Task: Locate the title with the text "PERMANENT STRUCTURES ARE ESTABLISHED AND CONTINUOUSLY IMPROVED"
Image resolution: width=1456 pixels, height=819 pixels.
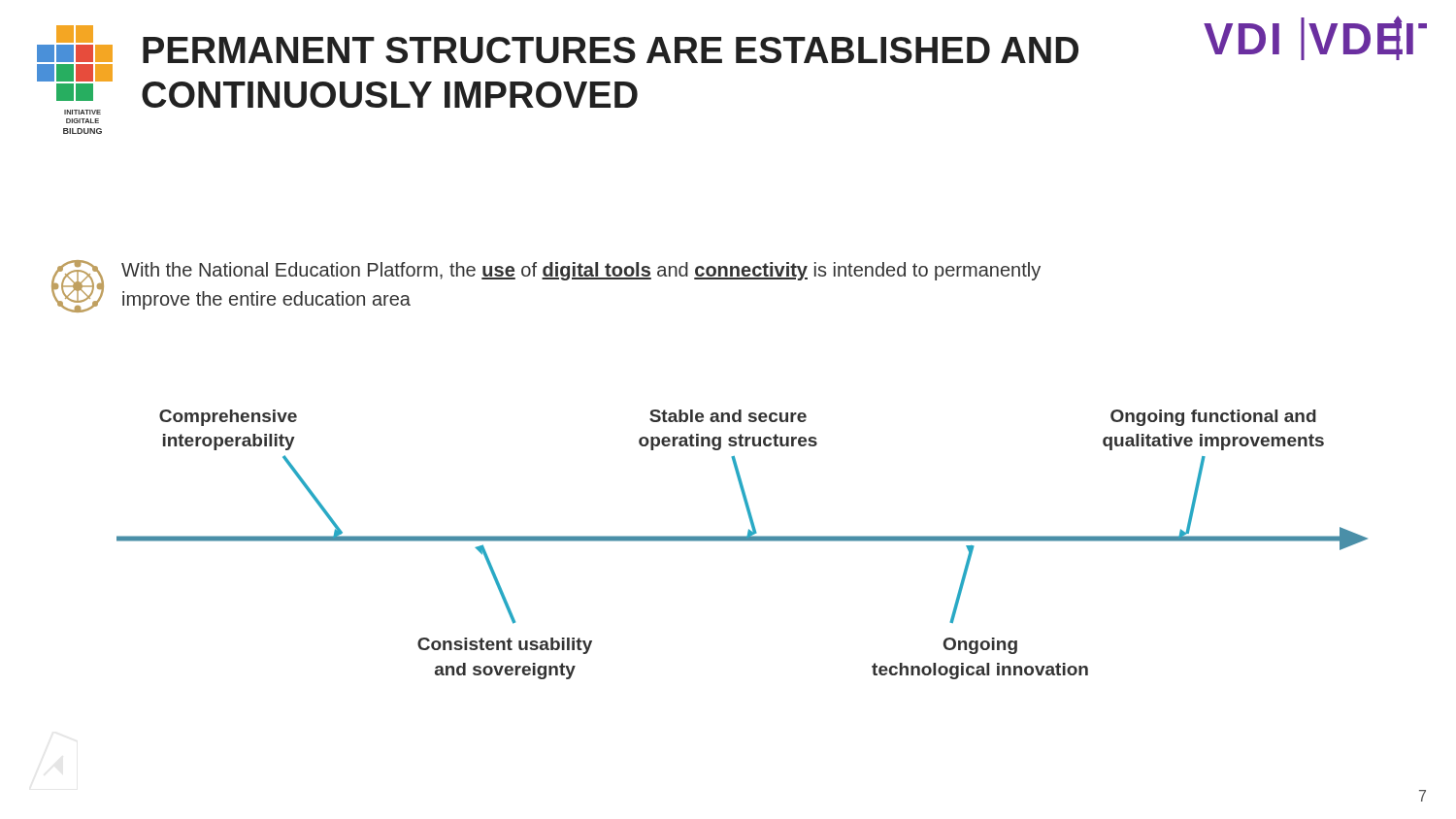Action: coord(626,73)
